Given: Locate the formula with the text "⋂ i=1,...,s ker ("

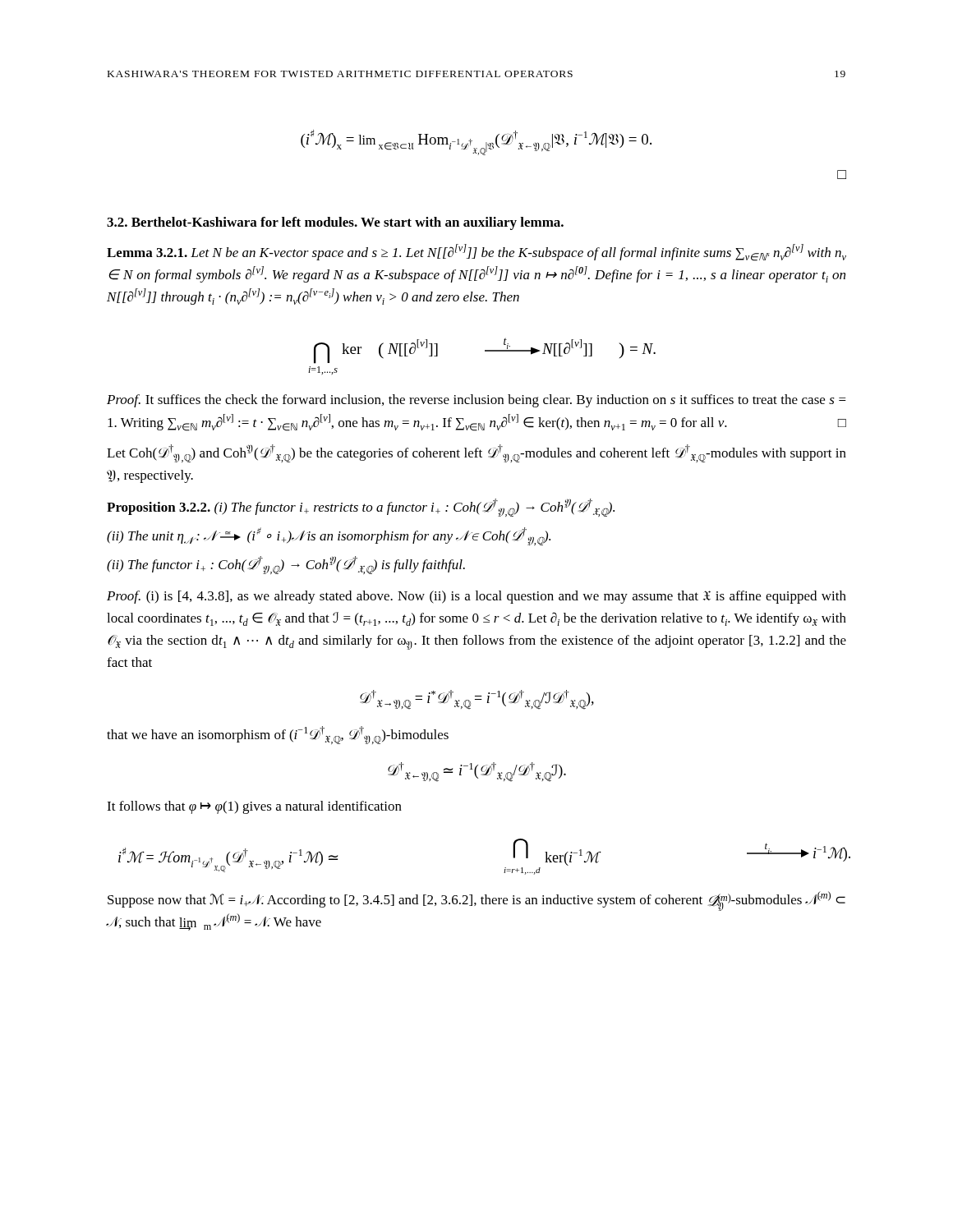Looking at the screenshot, I should (x=480, y=348).
